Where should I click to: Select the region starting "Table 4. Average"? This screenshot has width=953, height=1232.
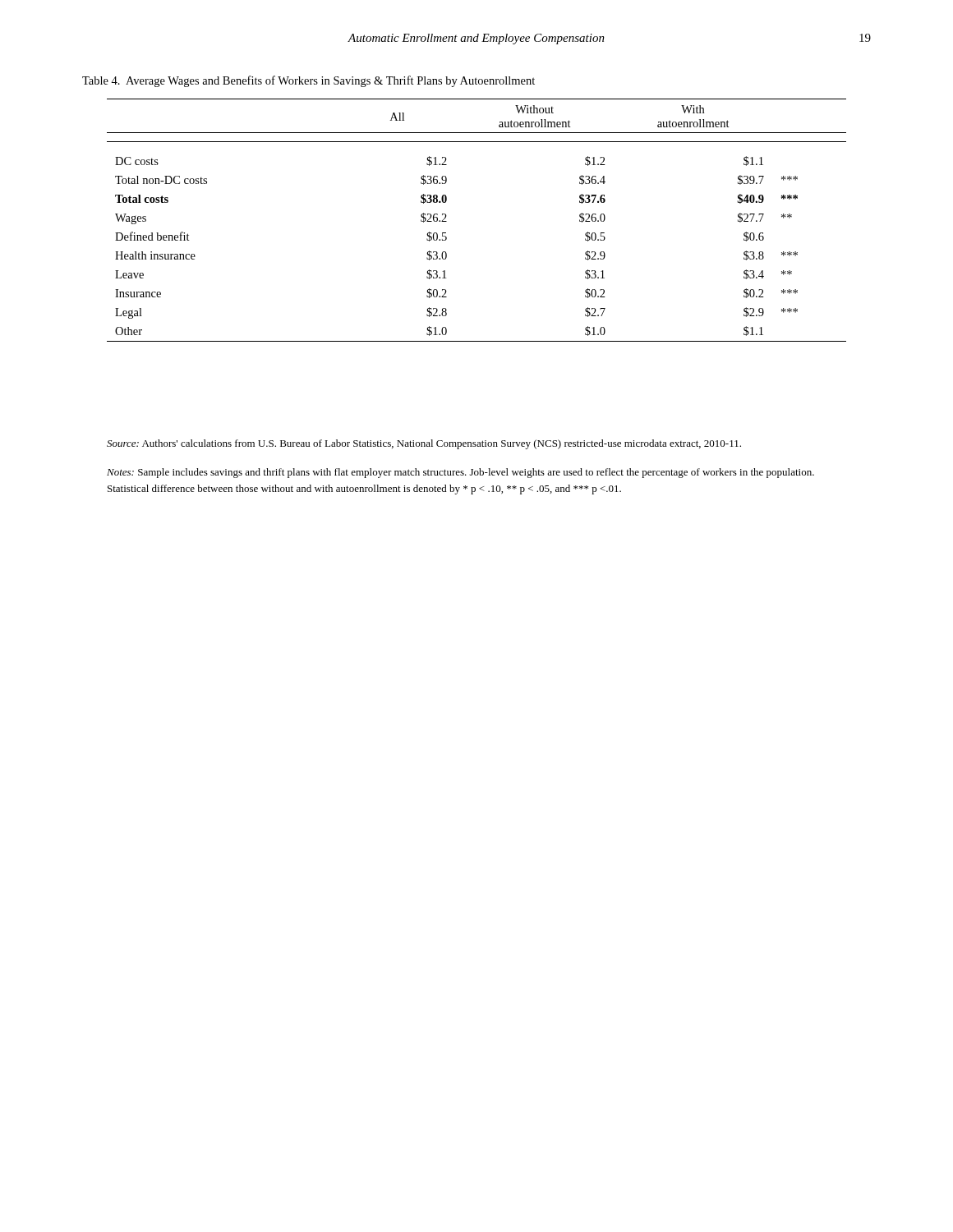click(x=309, y=81)
